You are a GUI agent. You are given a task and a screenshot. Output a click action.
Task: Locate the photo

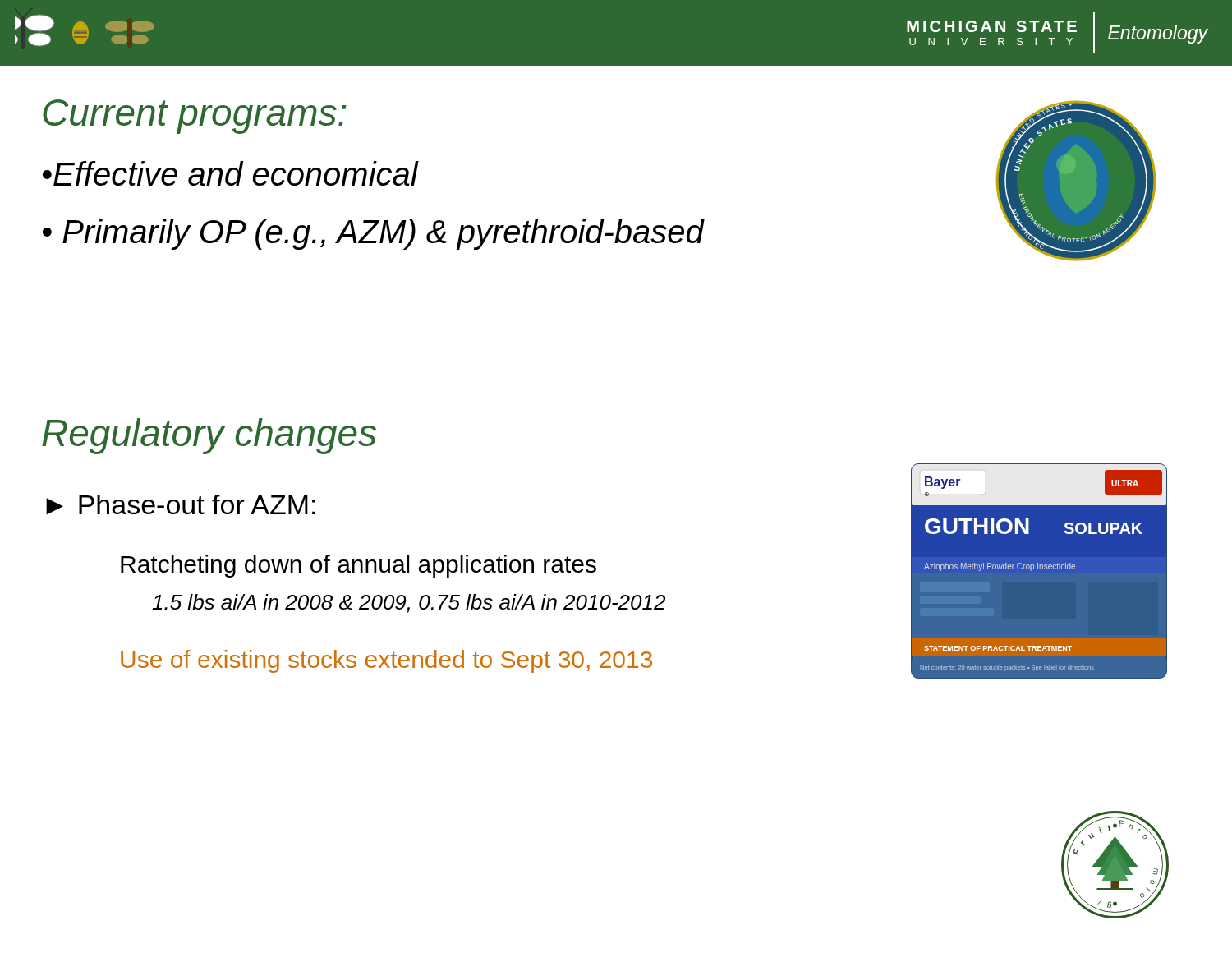coord(1039,571)
